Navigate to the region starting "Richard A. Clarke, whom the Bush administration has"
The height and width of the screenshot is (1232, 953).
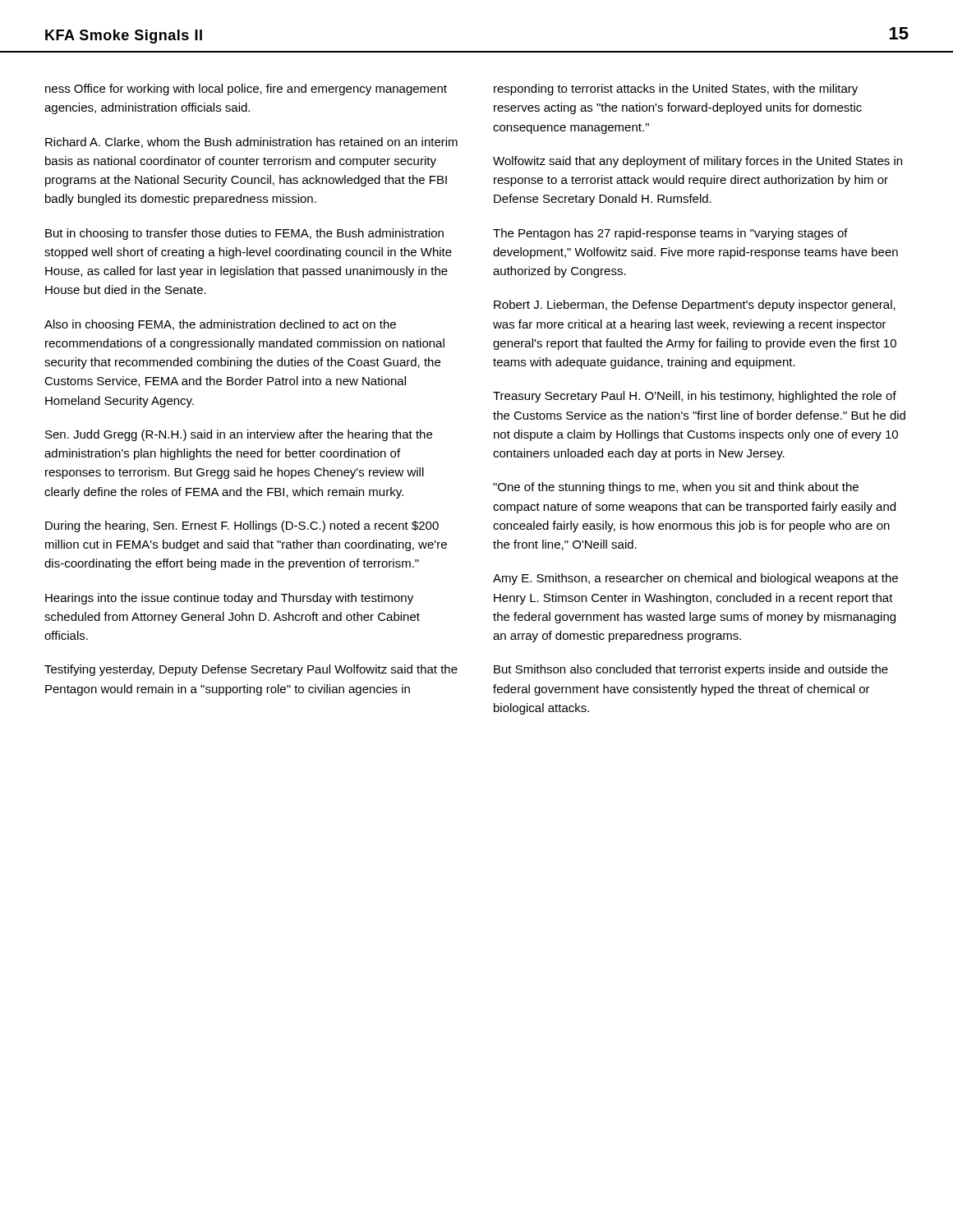[251, 170]
